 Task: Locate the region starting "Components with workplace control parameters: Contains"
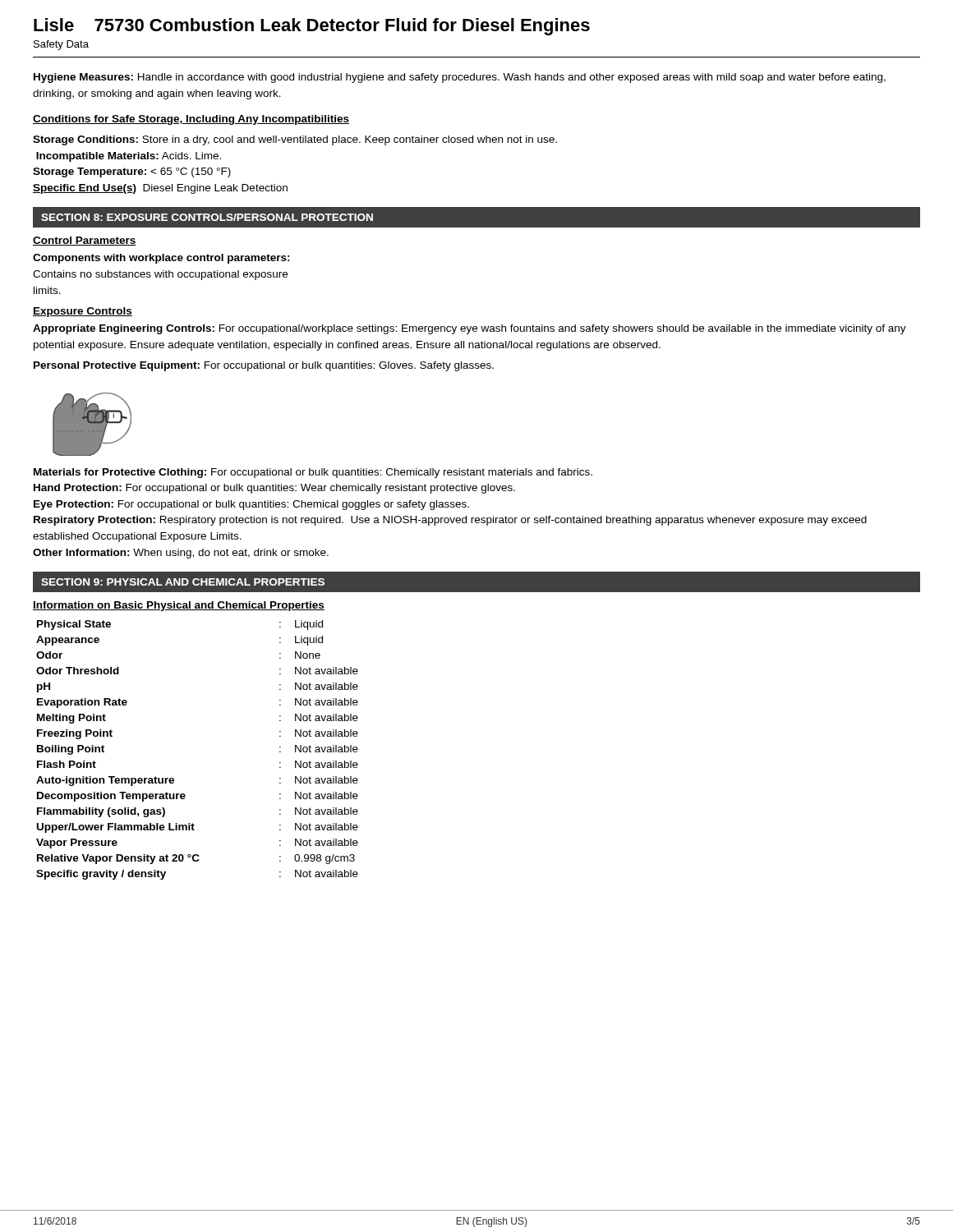(x=162, y=274)
